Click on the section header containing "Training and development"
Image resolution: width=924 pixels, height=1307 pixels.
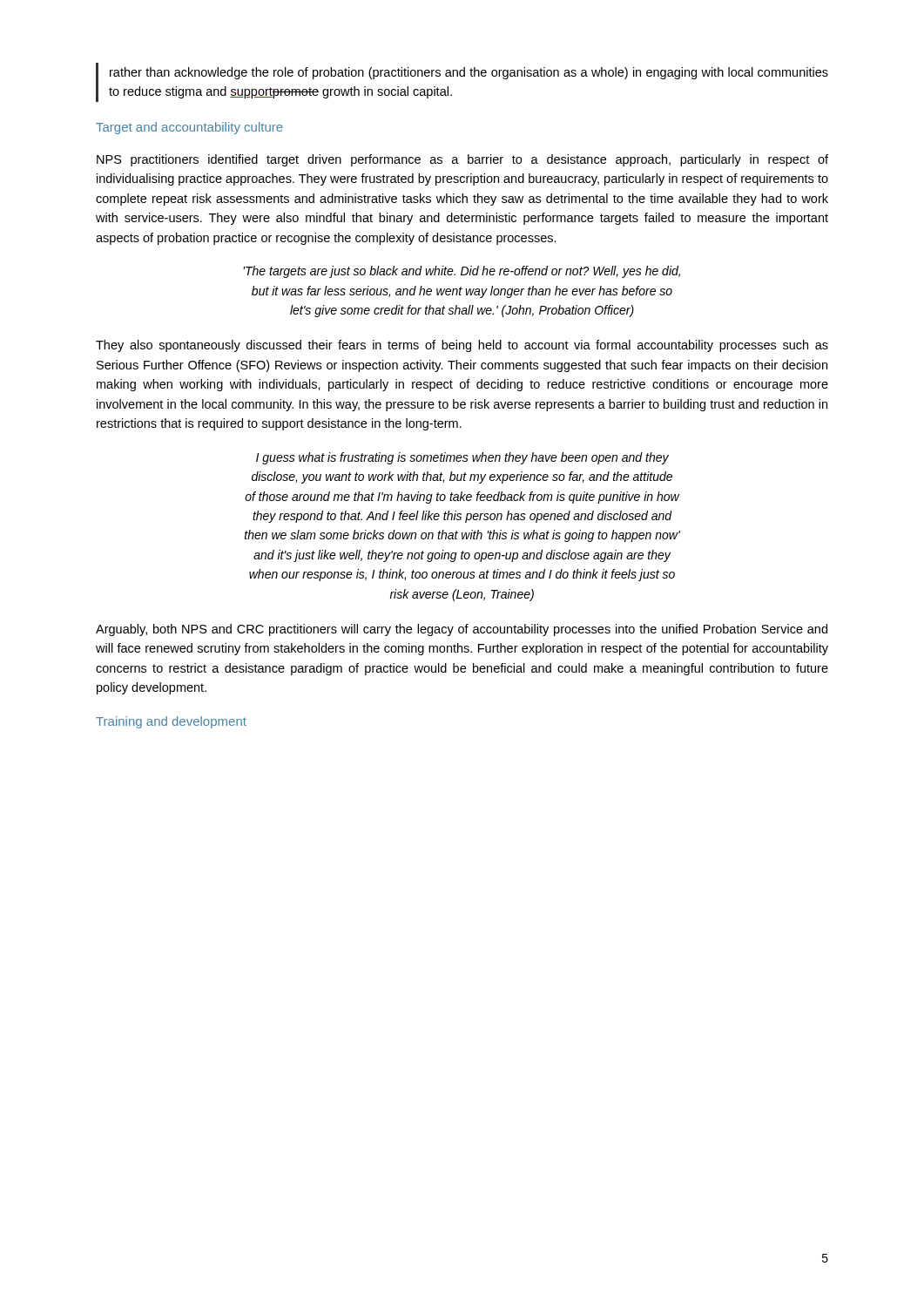click(x=171, y=722)
